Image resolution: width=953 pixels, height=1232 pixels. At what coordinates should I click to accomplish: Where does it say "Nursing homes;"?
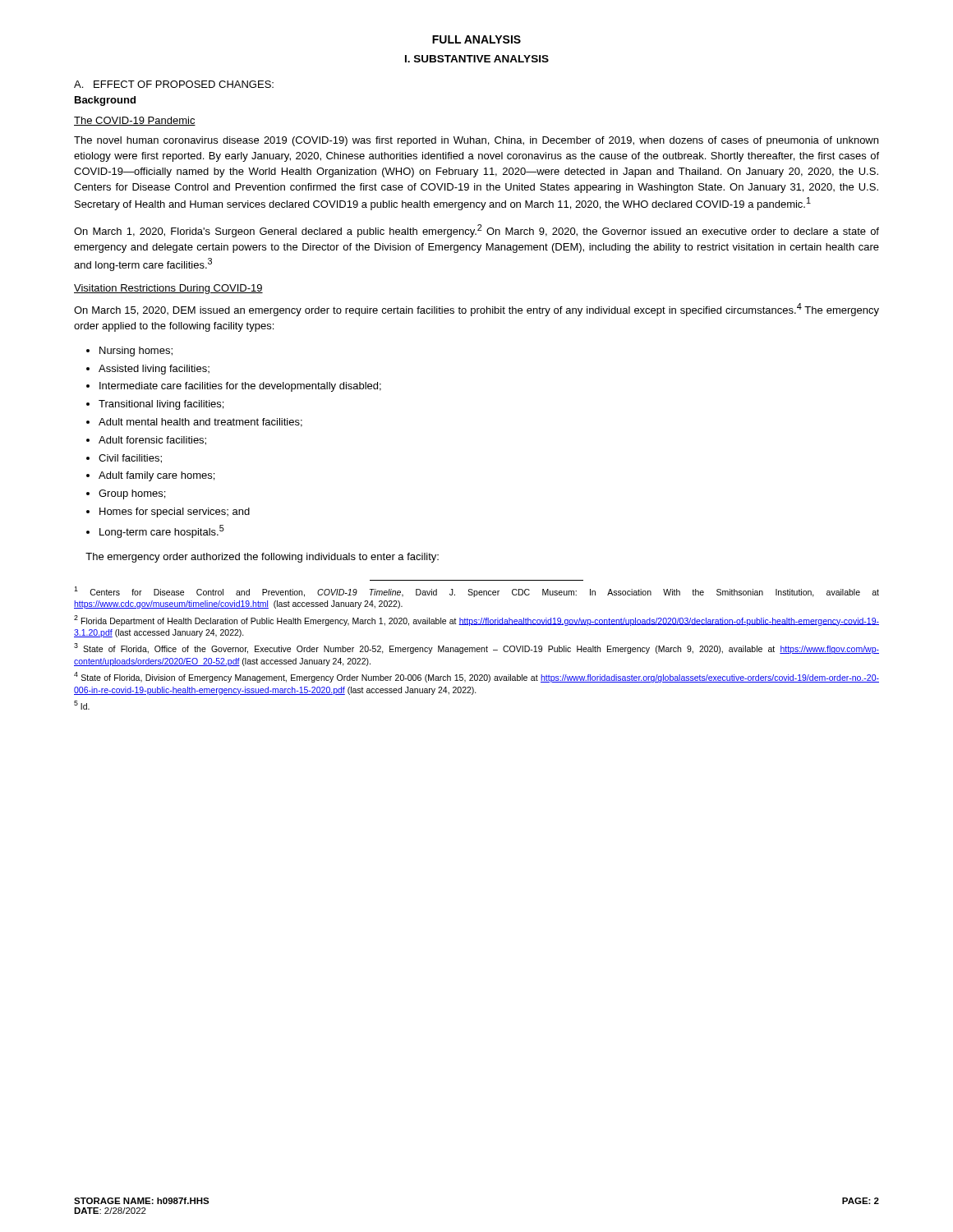coord(136,350)
